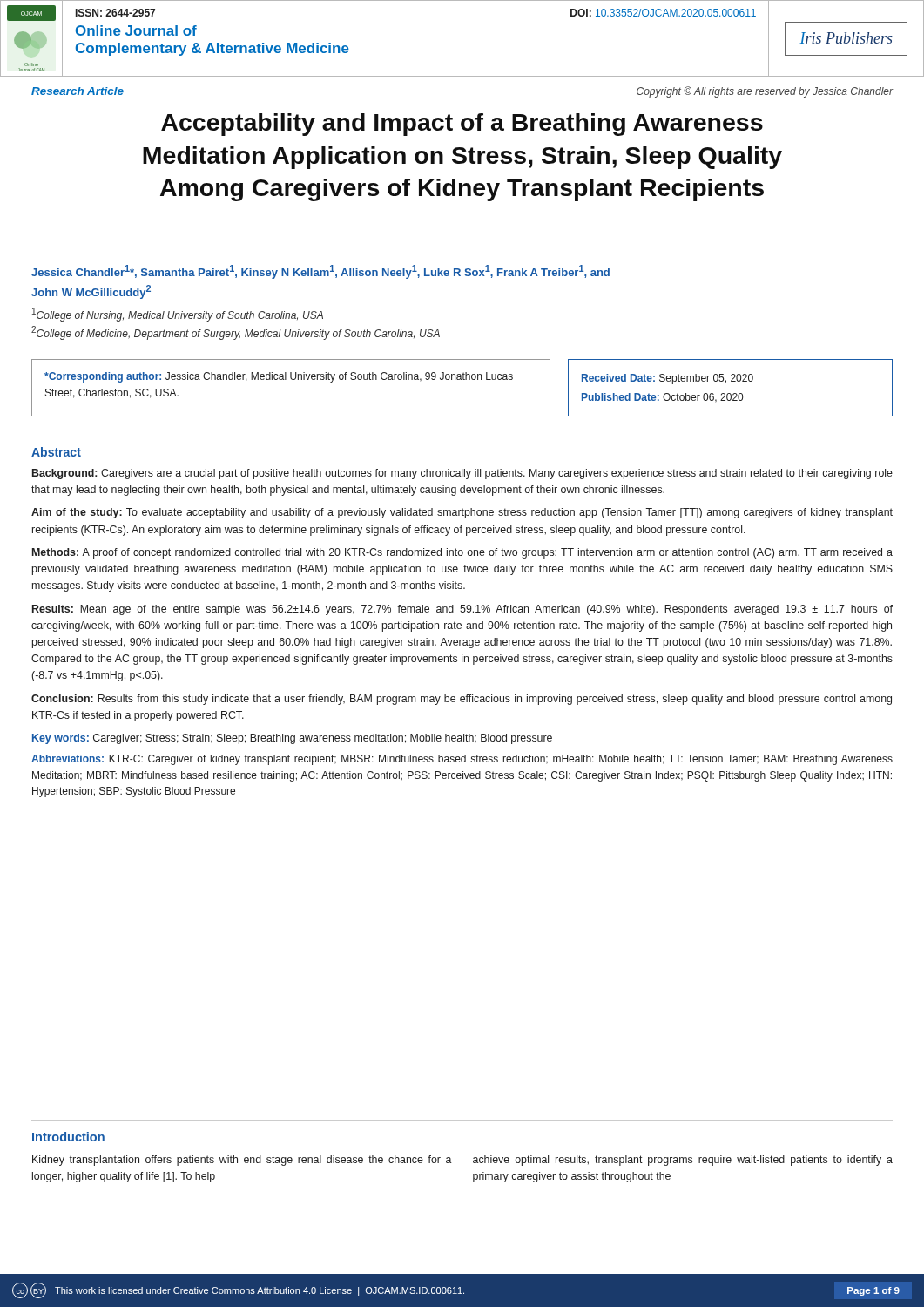
Task: Click on the text block that says "Received Date: September 05, 2020 Published"
Action: pyautogui.click(x=730, y=388)
